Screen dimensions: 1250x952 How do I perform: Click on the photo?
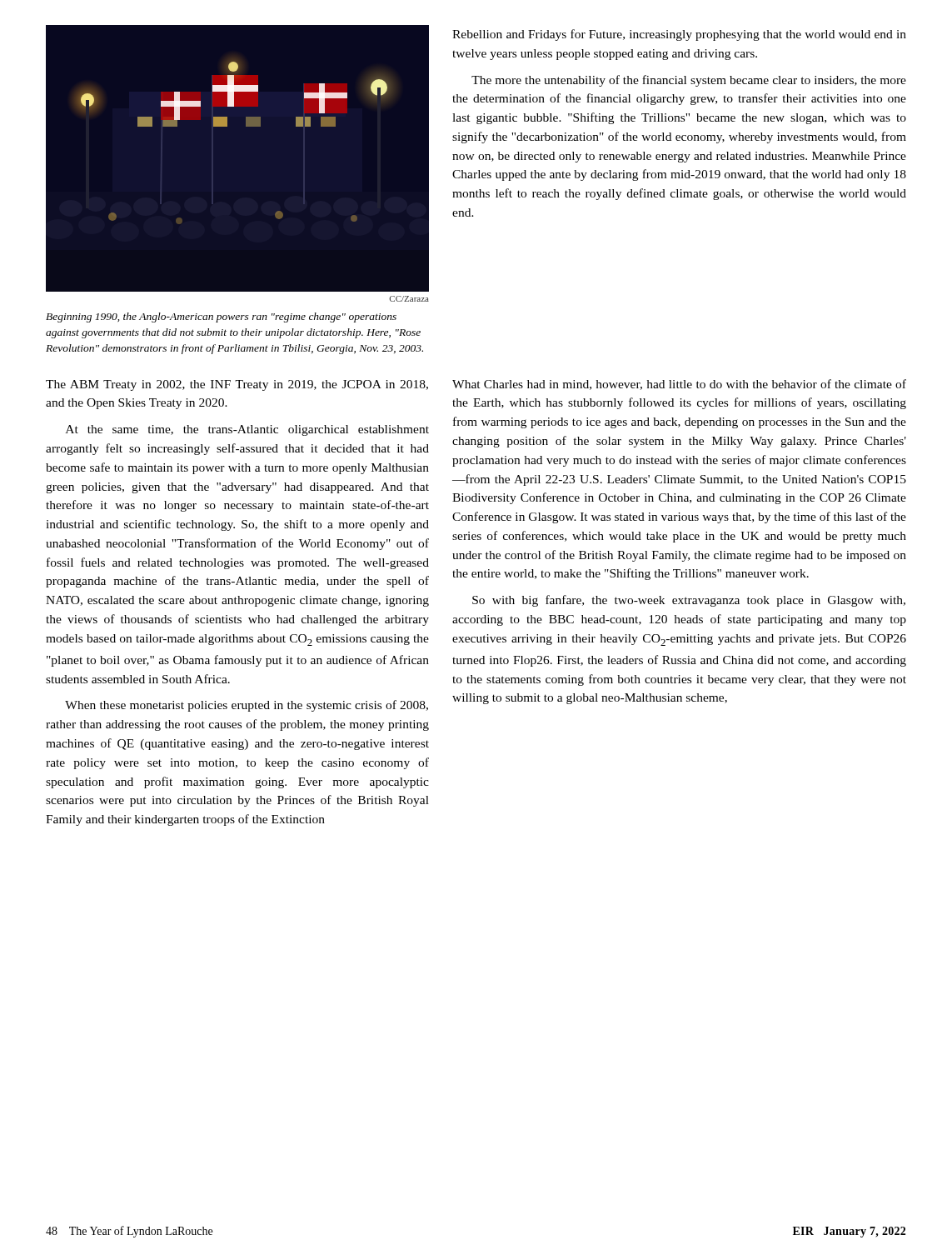[x=237, y=158]
